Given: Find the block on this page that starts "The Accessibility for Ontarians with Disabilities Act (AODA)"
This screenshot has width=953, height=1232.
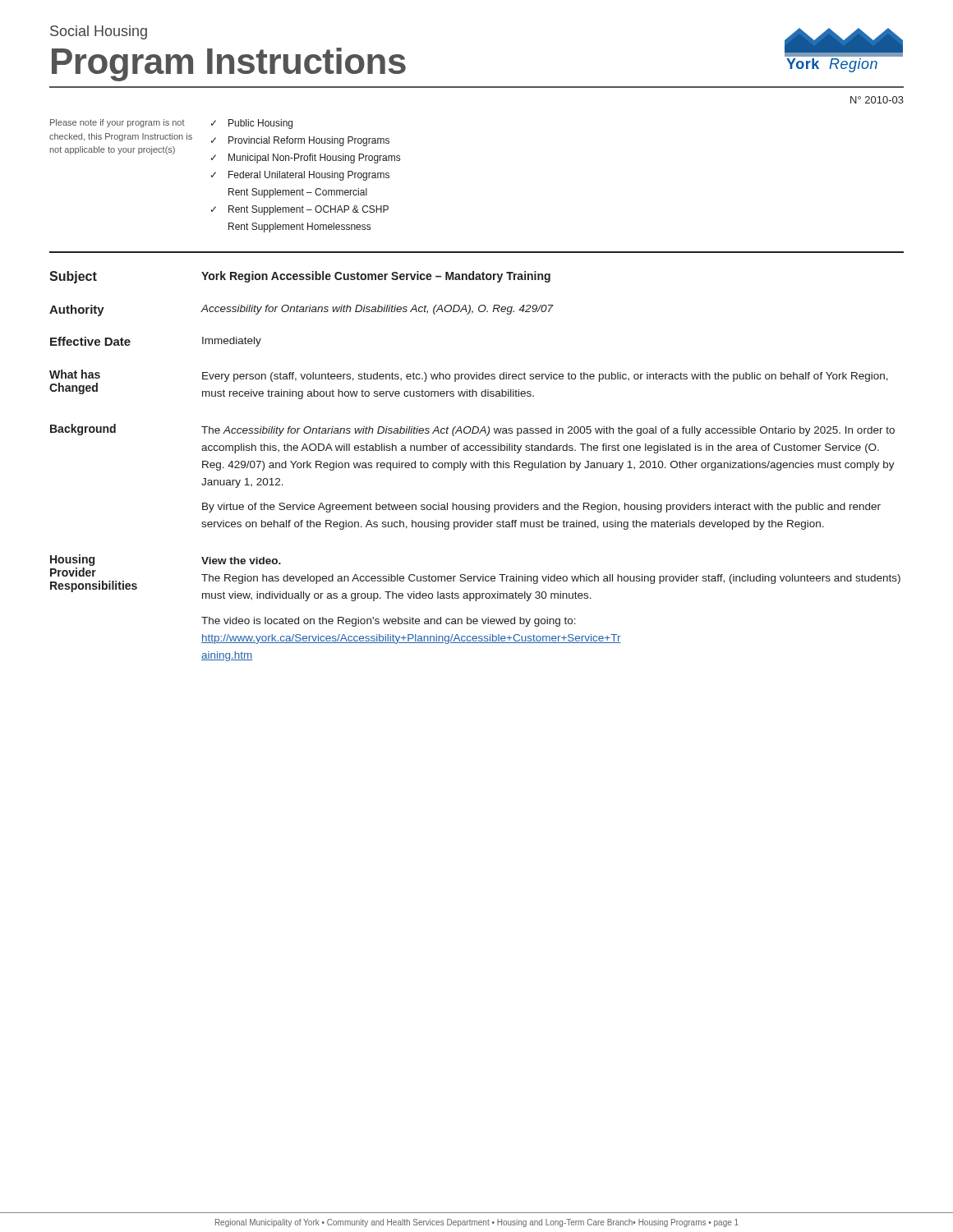Looking at the screenshot, I should pyautogui.click(x=548, y=456).
